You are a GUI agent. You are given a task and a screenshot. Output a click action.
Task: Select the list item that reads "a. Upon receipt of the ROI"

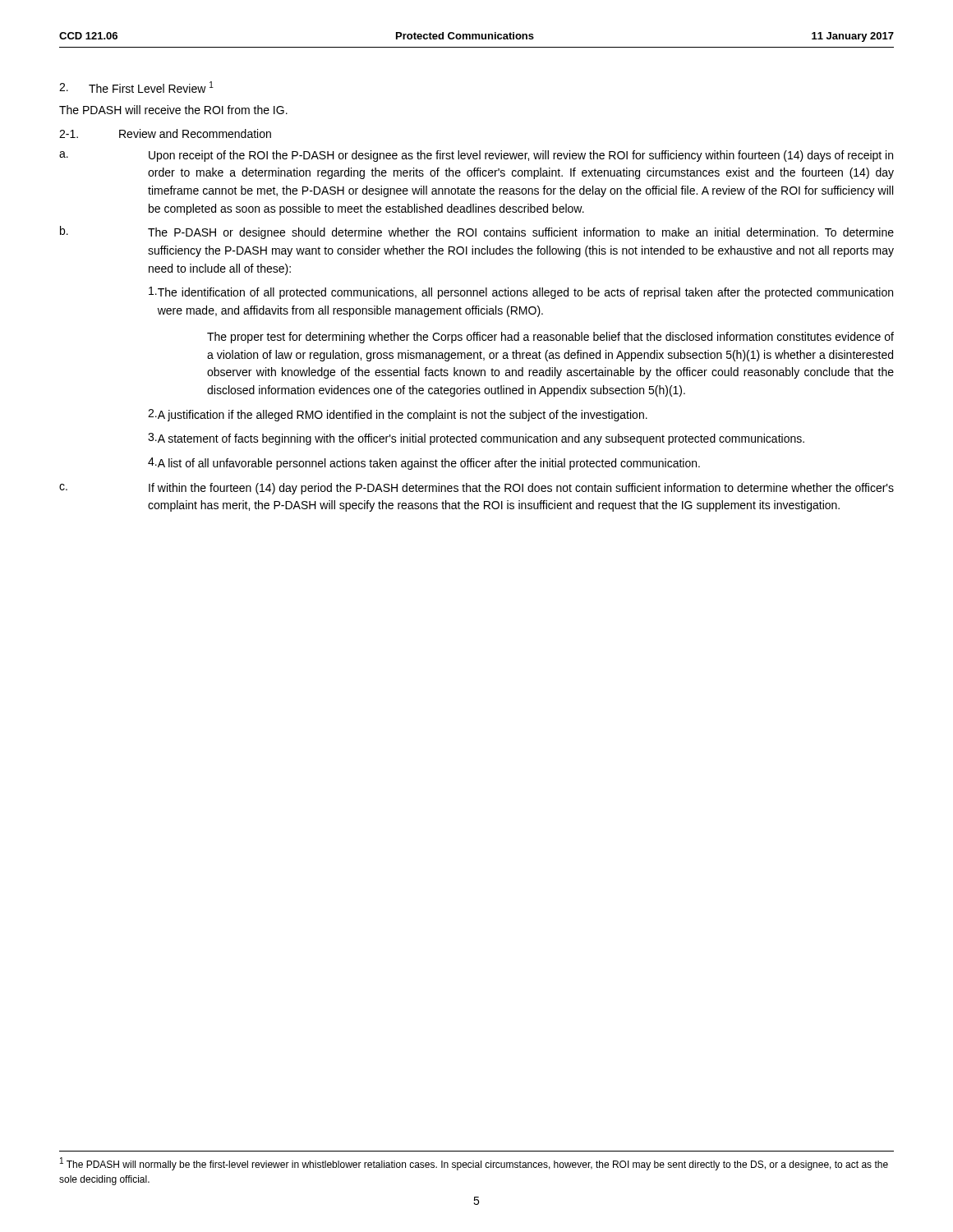point(476,182)
